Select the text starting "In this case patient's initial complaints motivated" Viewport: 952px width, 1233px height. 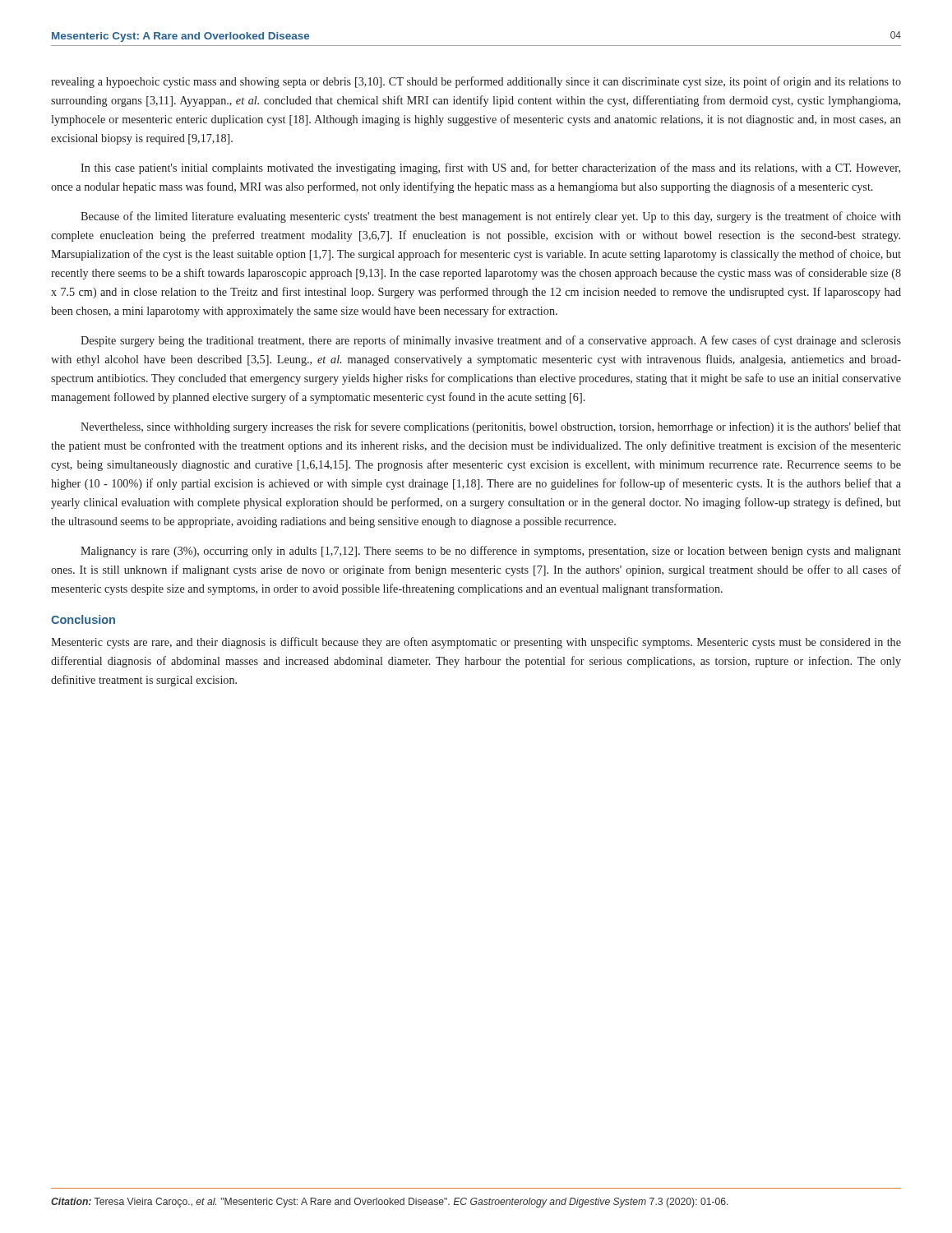pos(476,178)
